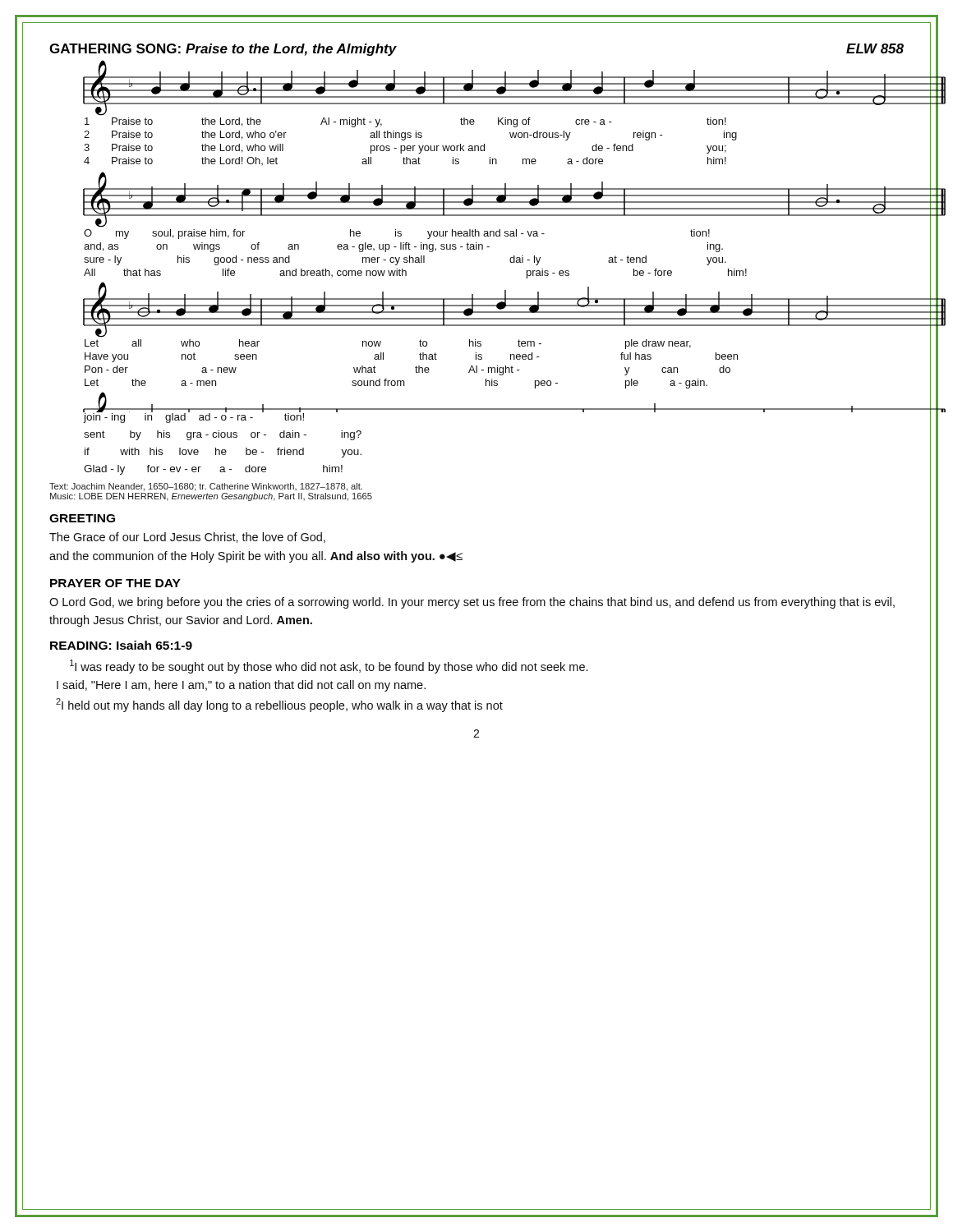Locate the block of text that opens with "O Lord God,"
The image size is (953, 1232).
pos(472,611)
